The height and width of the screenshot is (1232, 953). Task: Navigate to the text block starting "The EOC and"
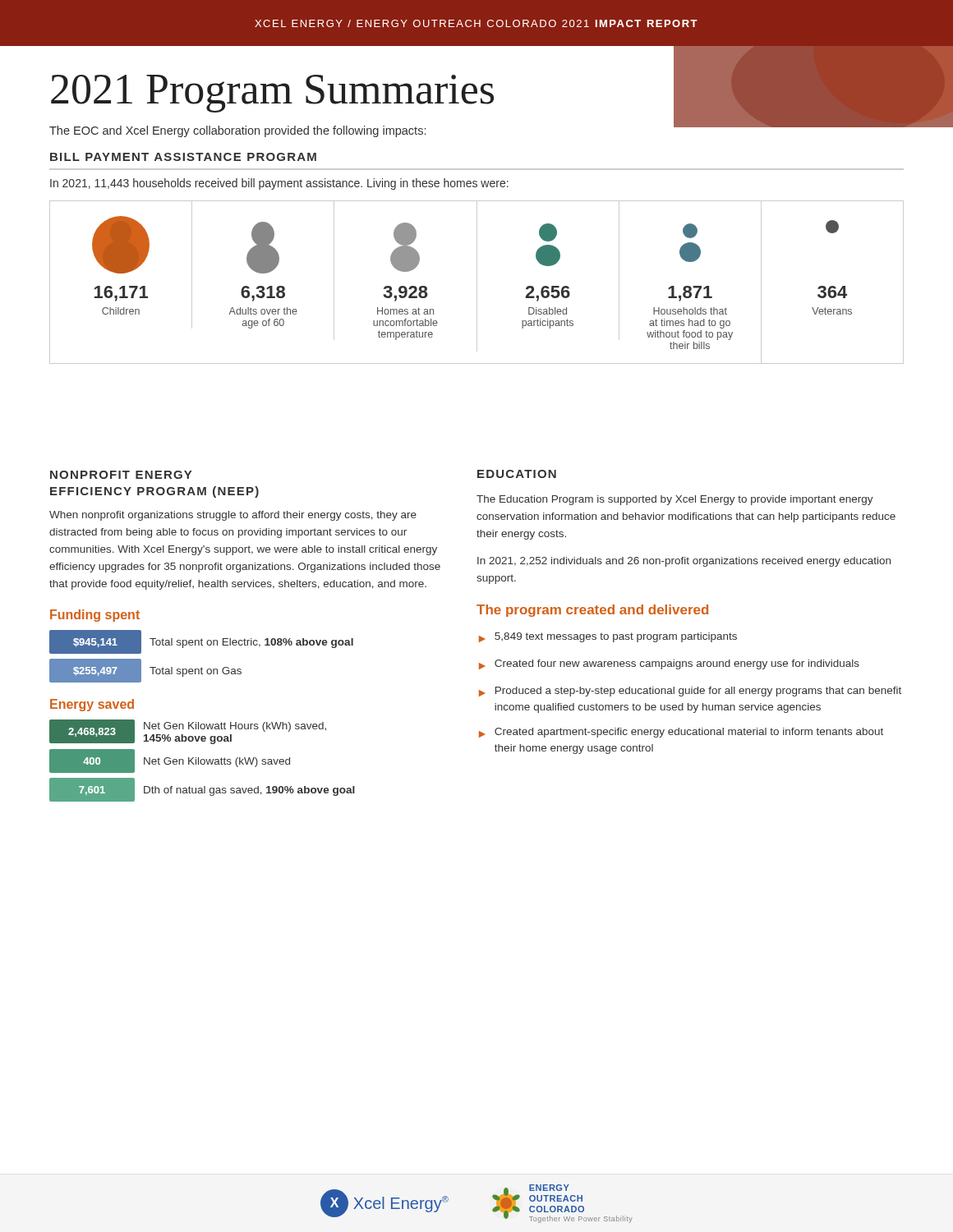238,131
